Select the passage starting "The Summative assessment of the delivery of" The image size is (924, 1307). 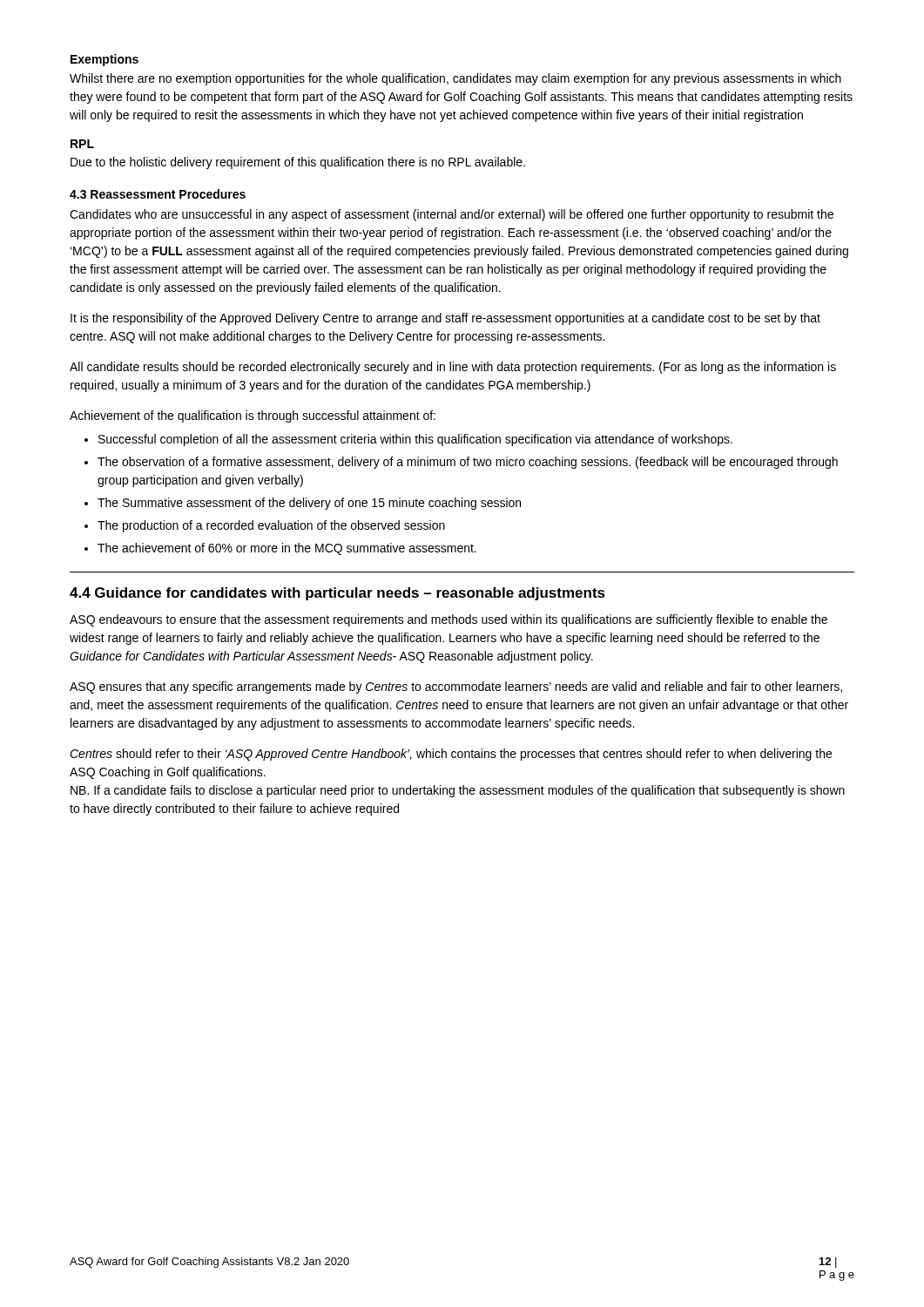coord(310,503)
